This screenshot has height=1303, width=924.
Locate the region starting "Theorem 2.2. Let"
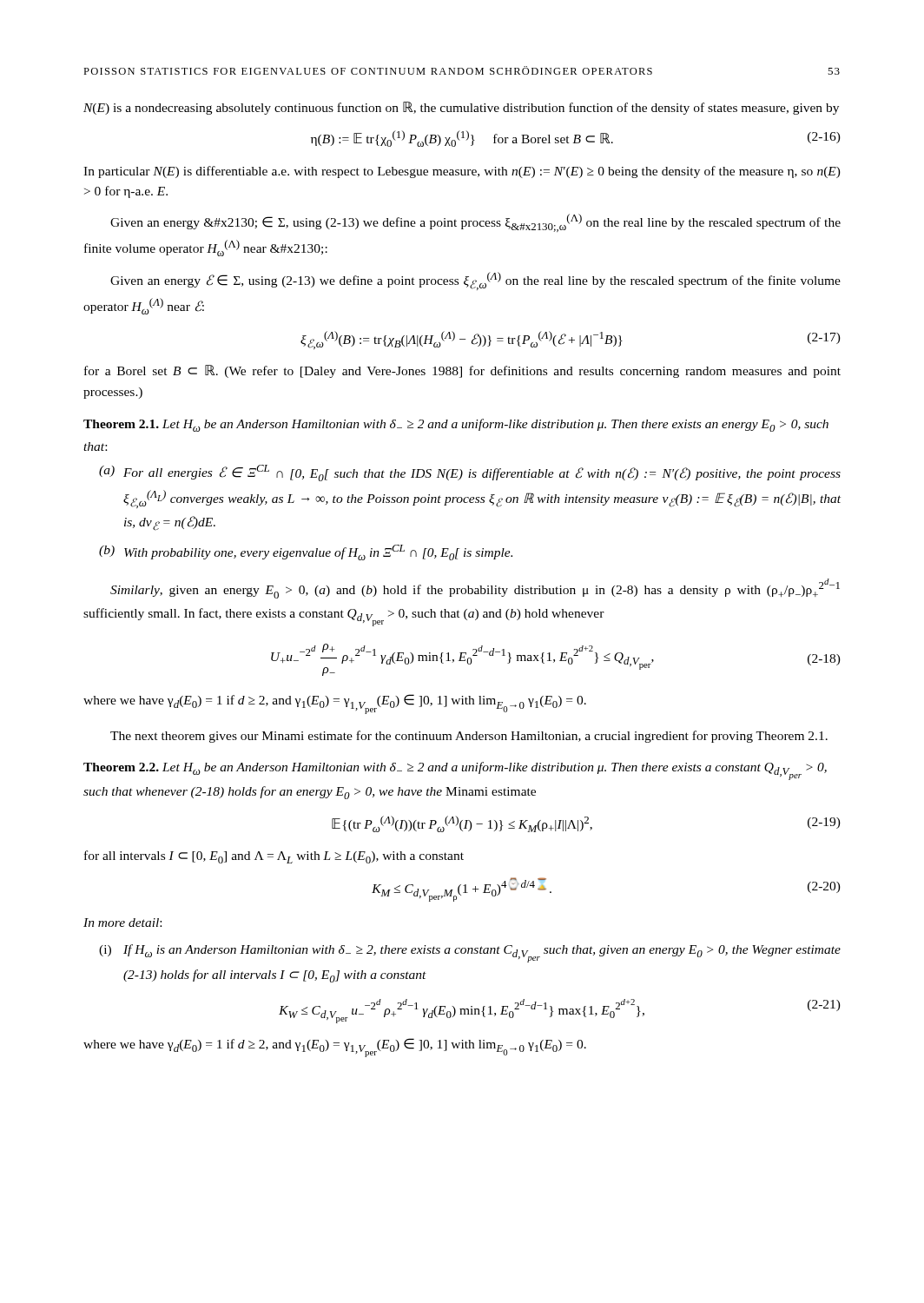(x=455, y=780)
